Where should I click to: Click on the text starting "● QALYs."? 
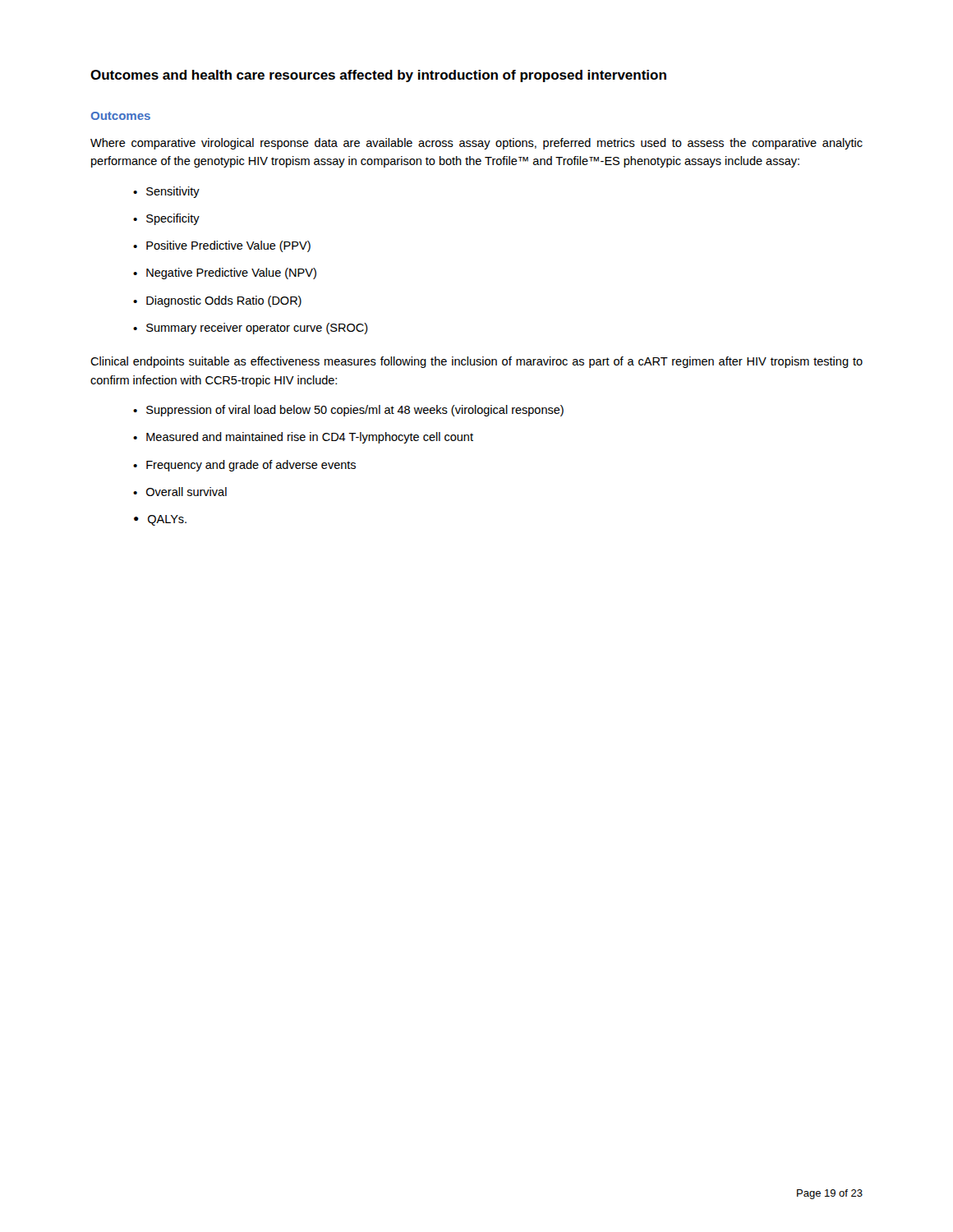(160, 519)
